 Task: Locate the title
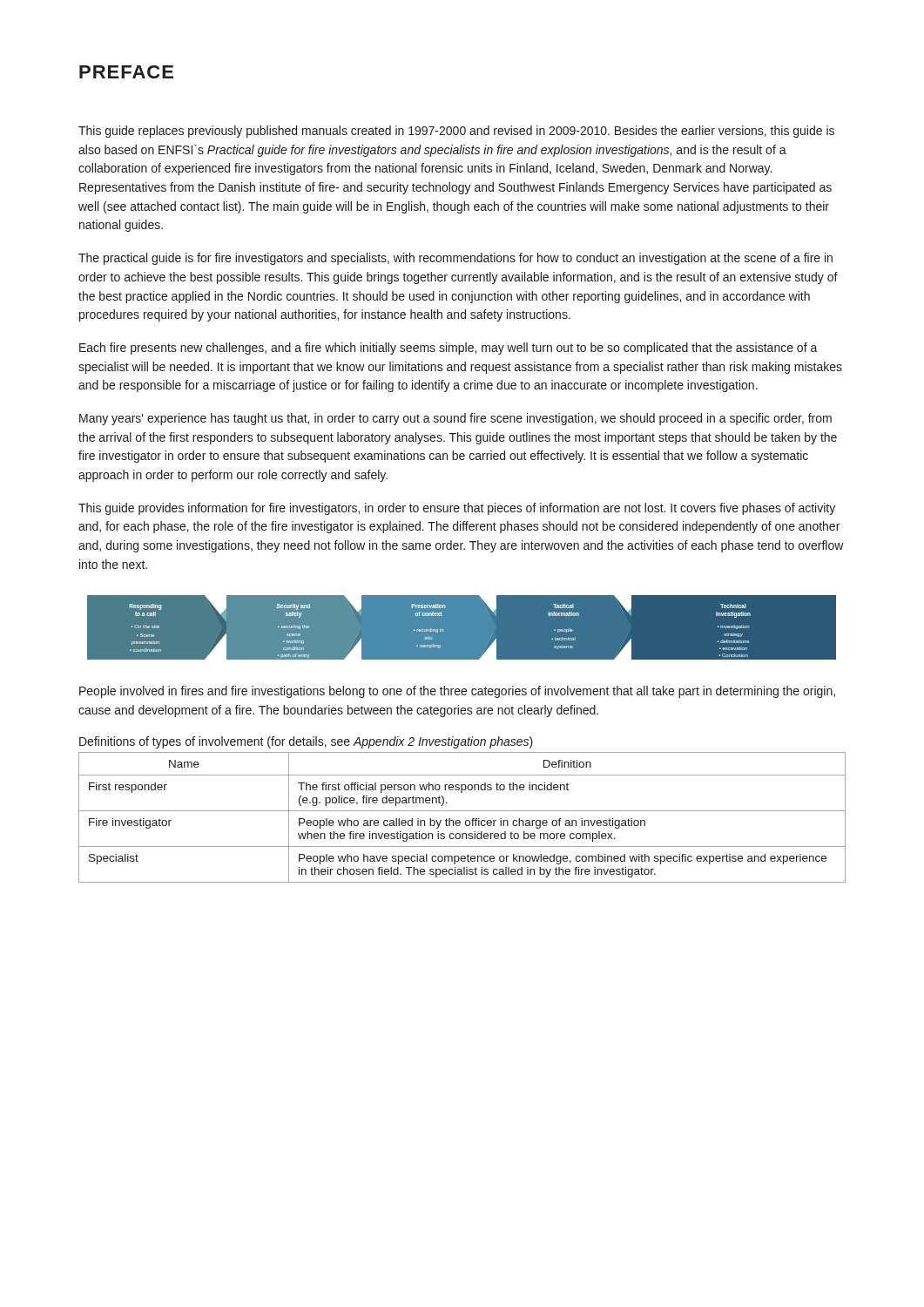(127, 72)
